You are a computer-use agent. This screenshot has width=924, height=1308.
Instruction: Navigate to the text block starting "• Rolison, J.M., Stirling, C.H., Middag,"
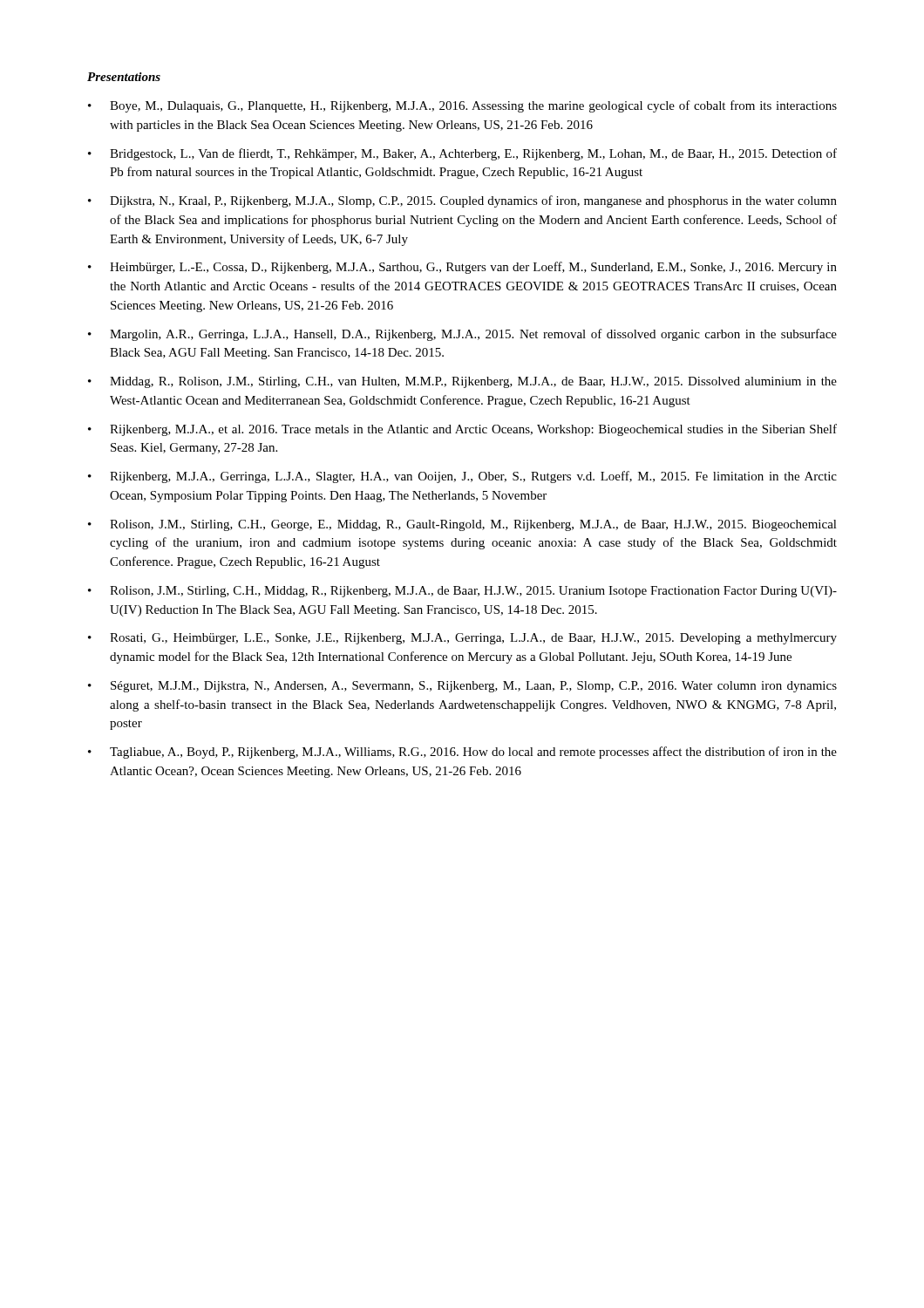point(462,600)
